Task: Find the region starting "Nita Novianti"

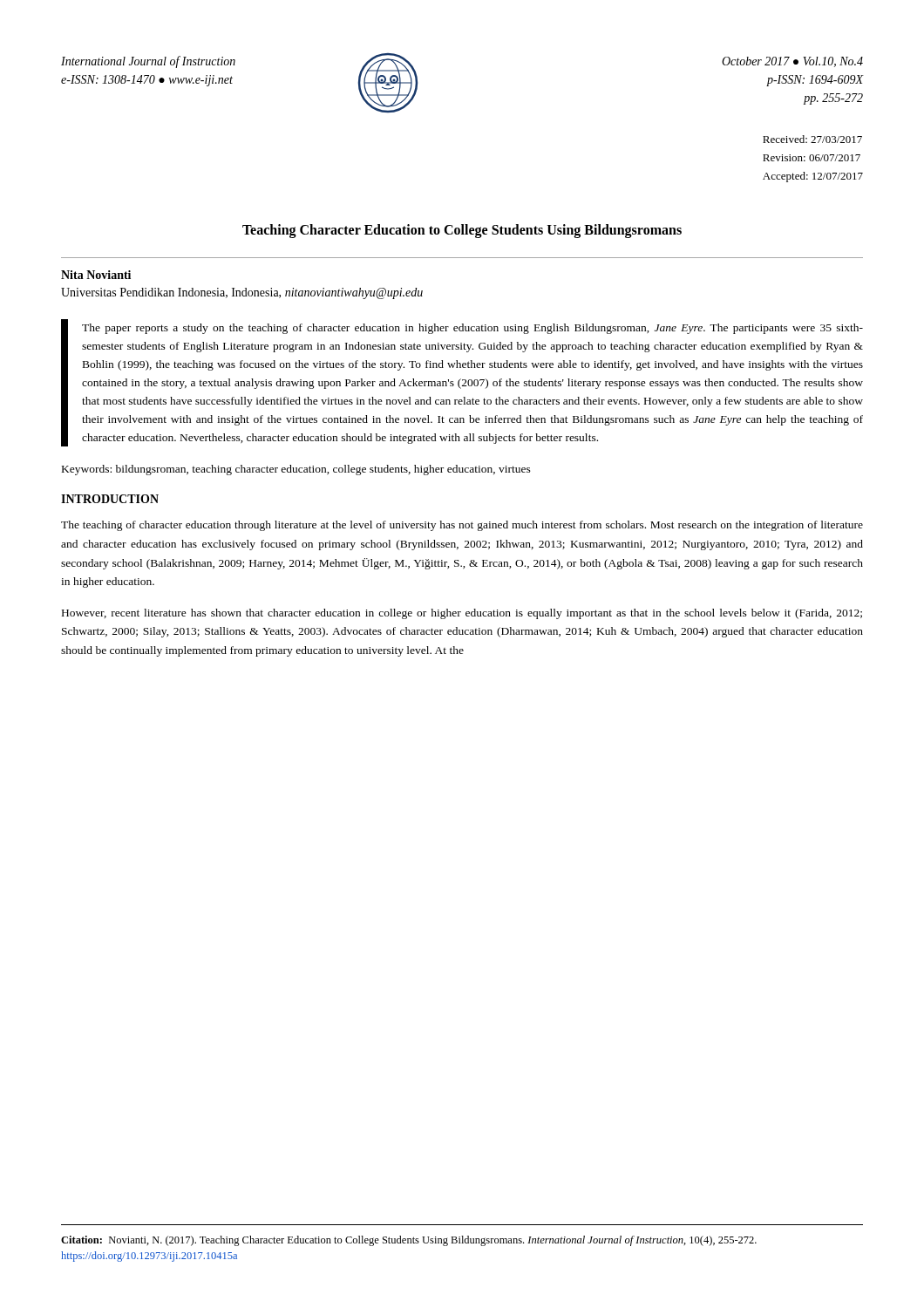Action: click(x=96, y=275)
